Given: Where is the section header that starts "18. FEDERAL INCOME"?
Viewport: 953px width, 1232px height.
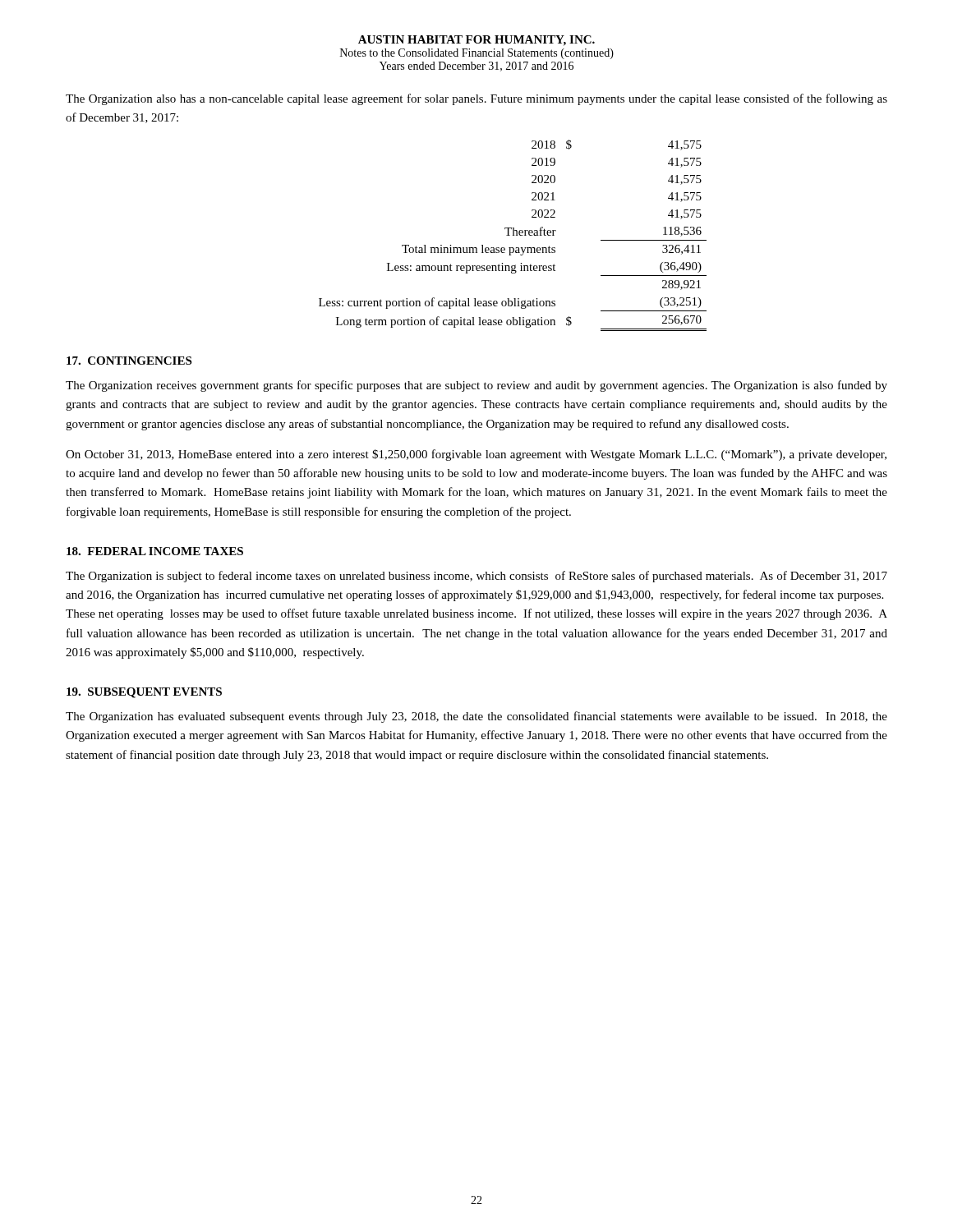Looking at the screenshot, I should (x=155, y=551).
